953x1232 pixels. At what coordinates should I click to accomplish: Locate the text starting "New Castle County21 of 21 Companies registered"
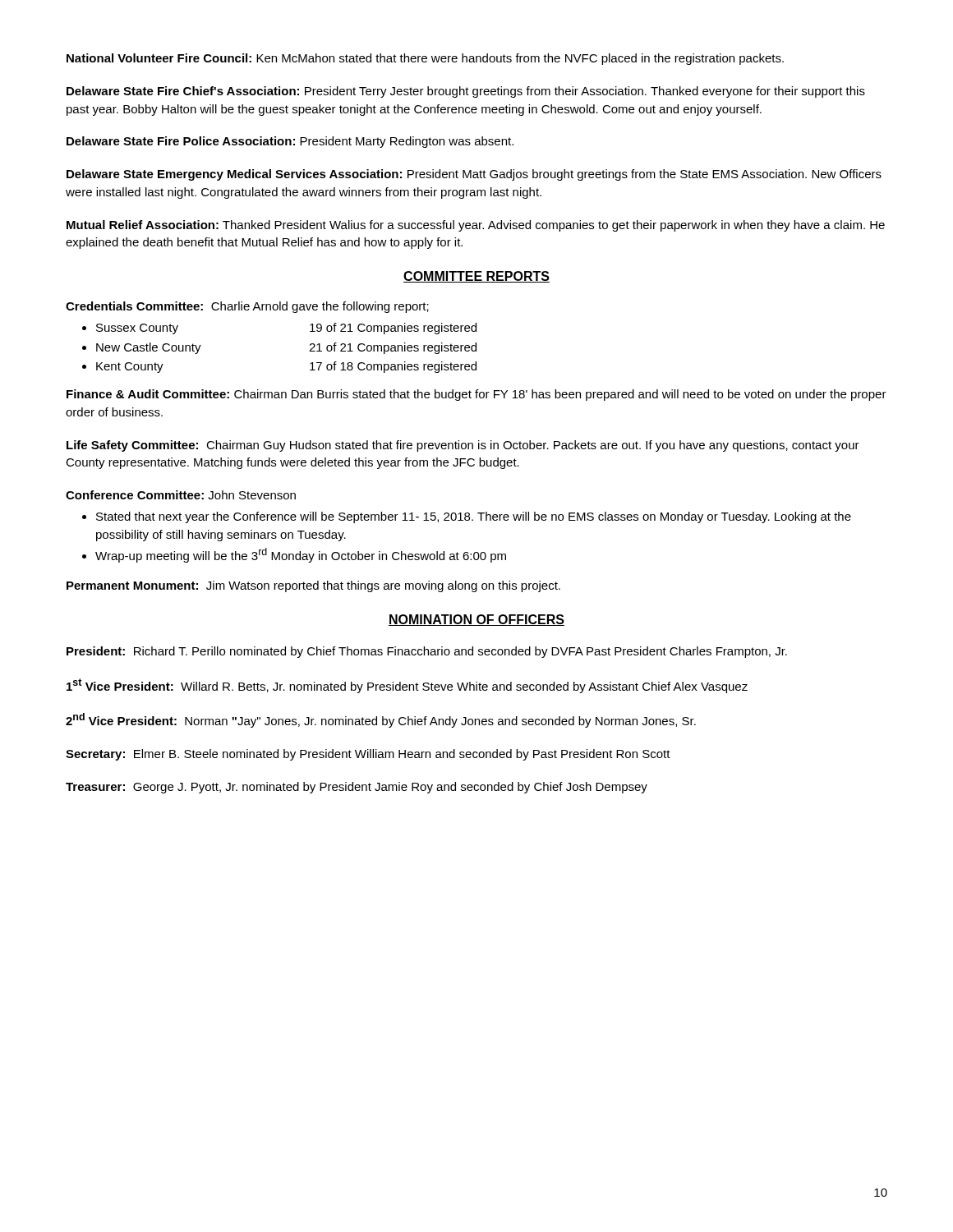click(476, 347)
